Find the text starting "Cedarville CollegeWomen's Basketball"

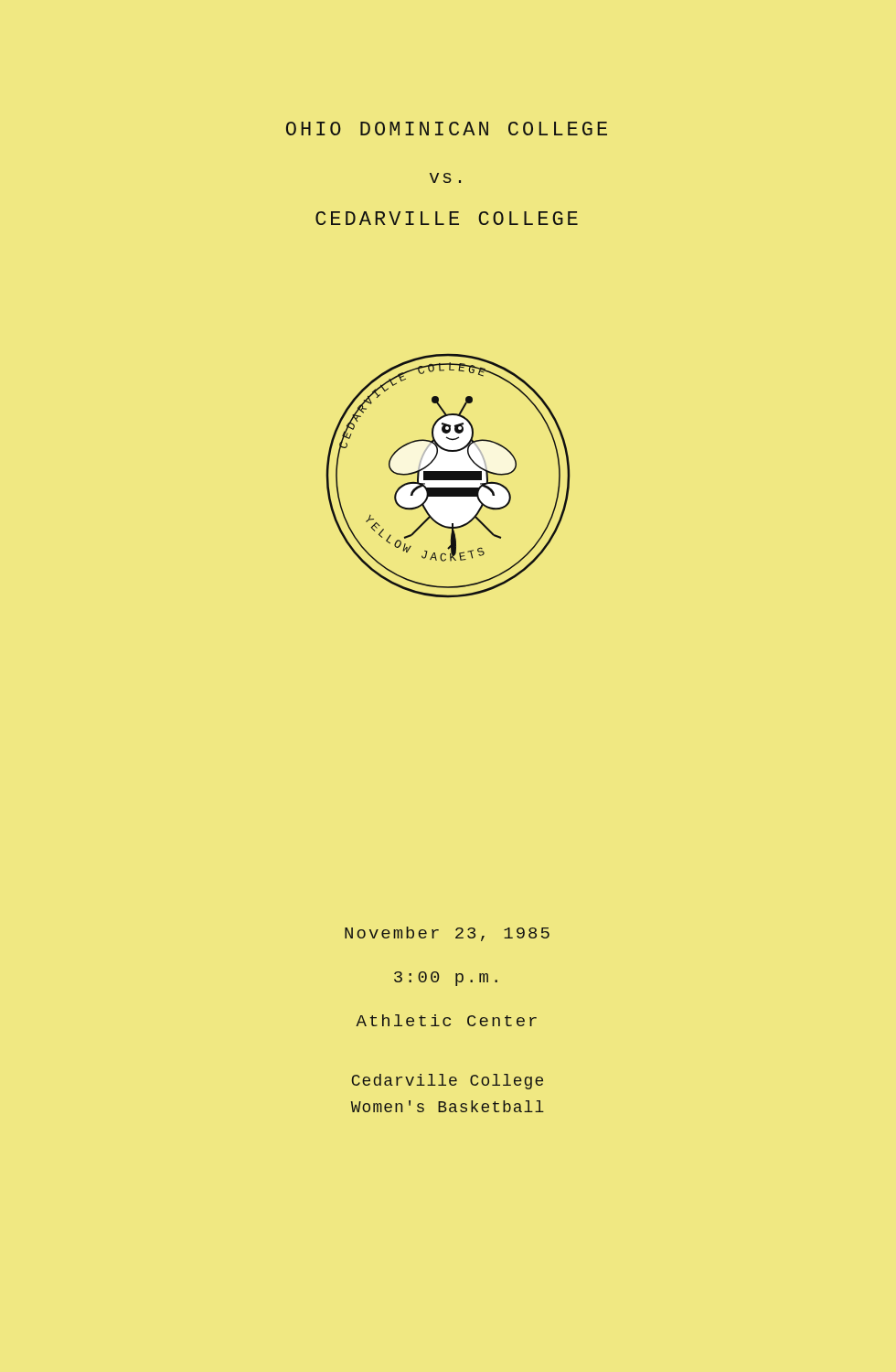coord(448,1094)
